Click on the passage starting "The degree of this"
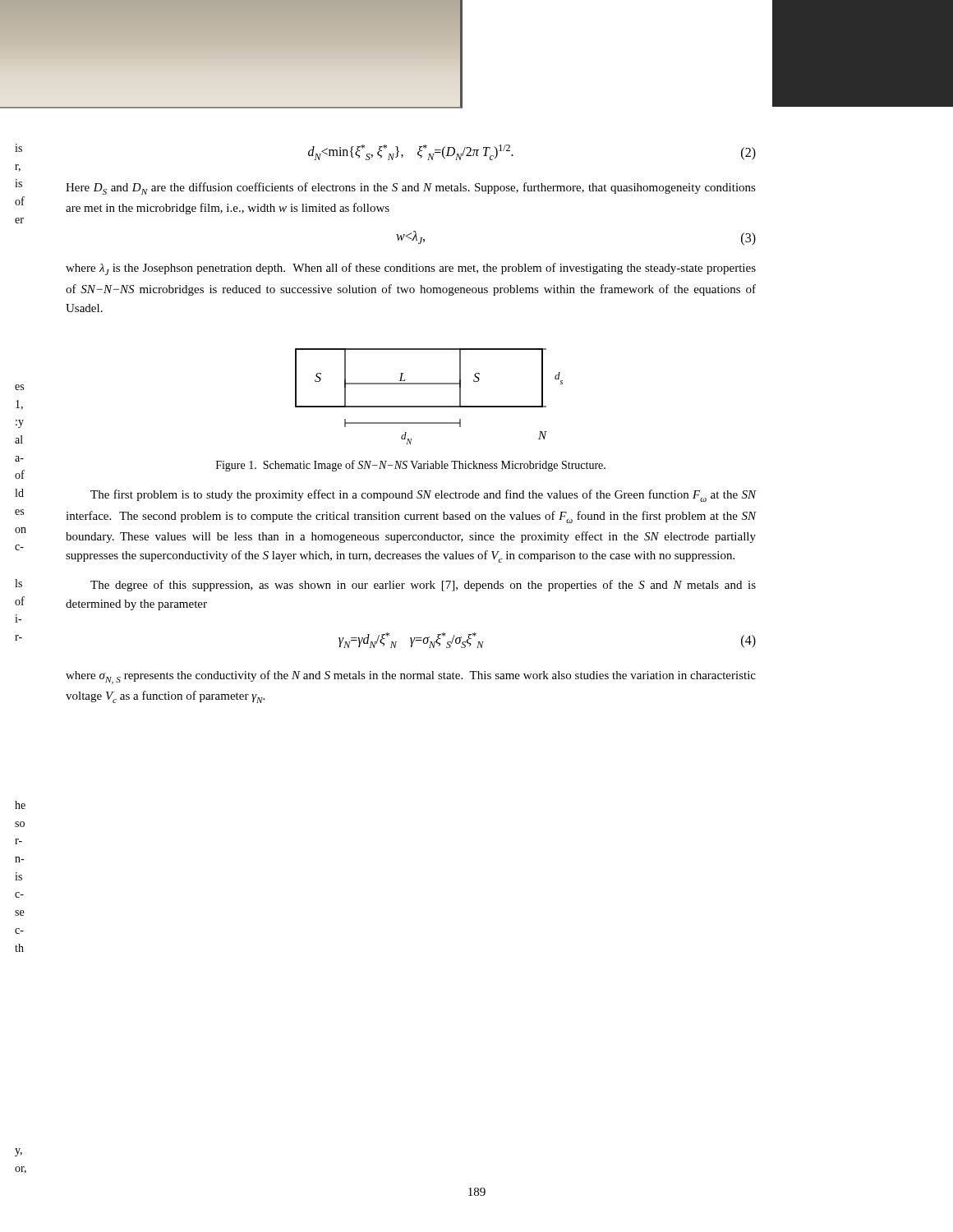 click(x=411, y=594)
